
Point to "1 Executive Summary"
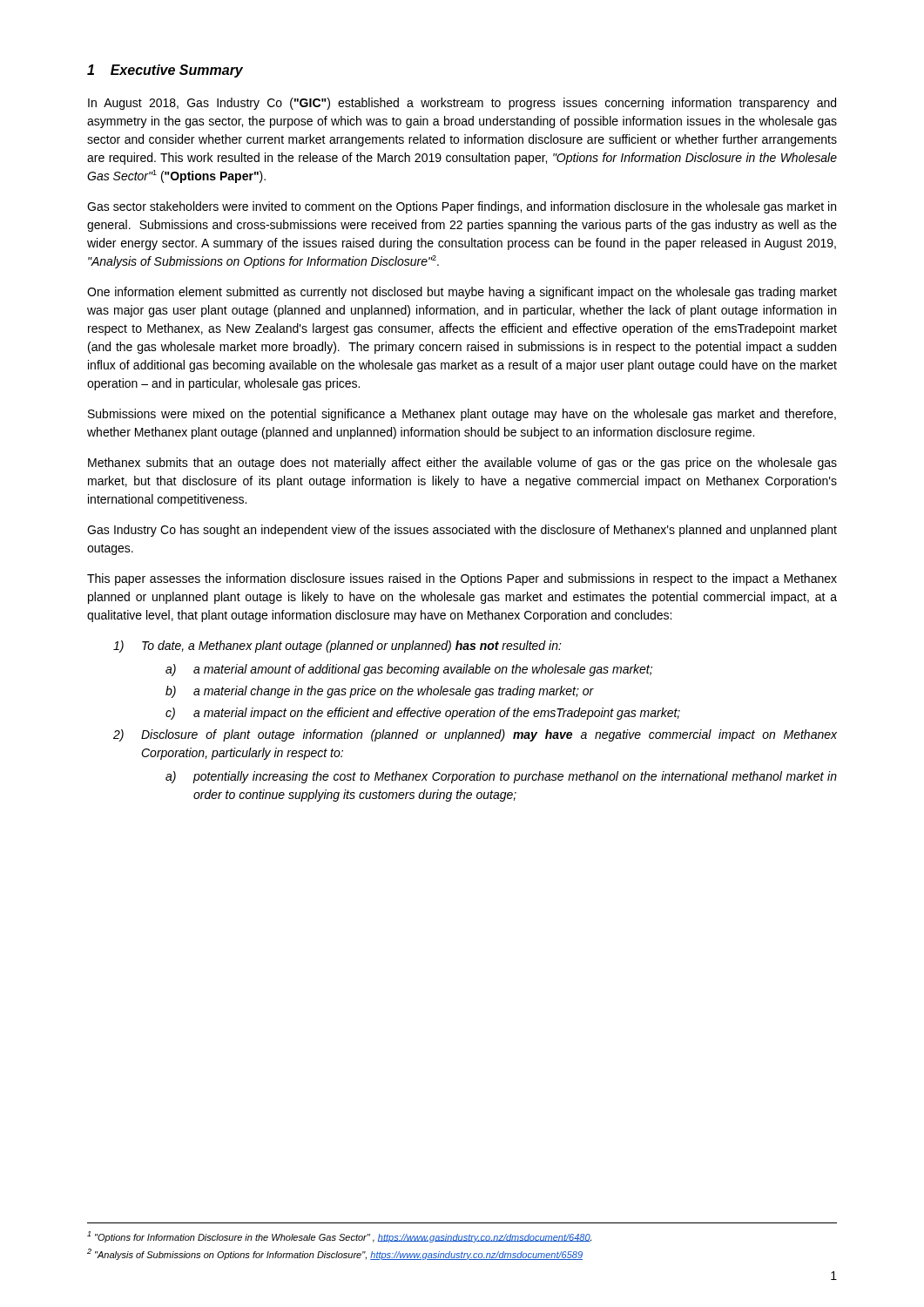tap(165, 71)
